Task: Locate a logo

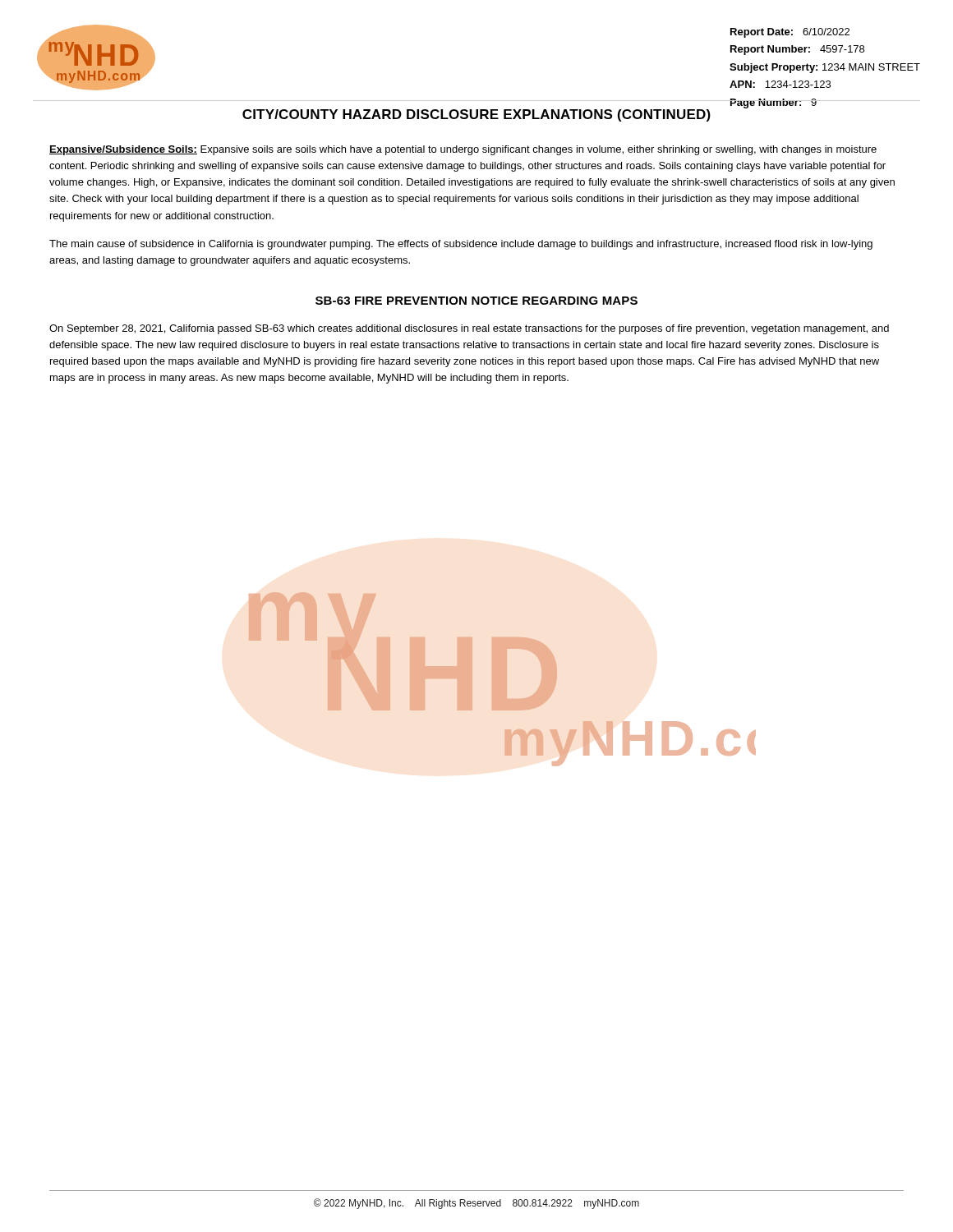Action: tap(476, 657)
